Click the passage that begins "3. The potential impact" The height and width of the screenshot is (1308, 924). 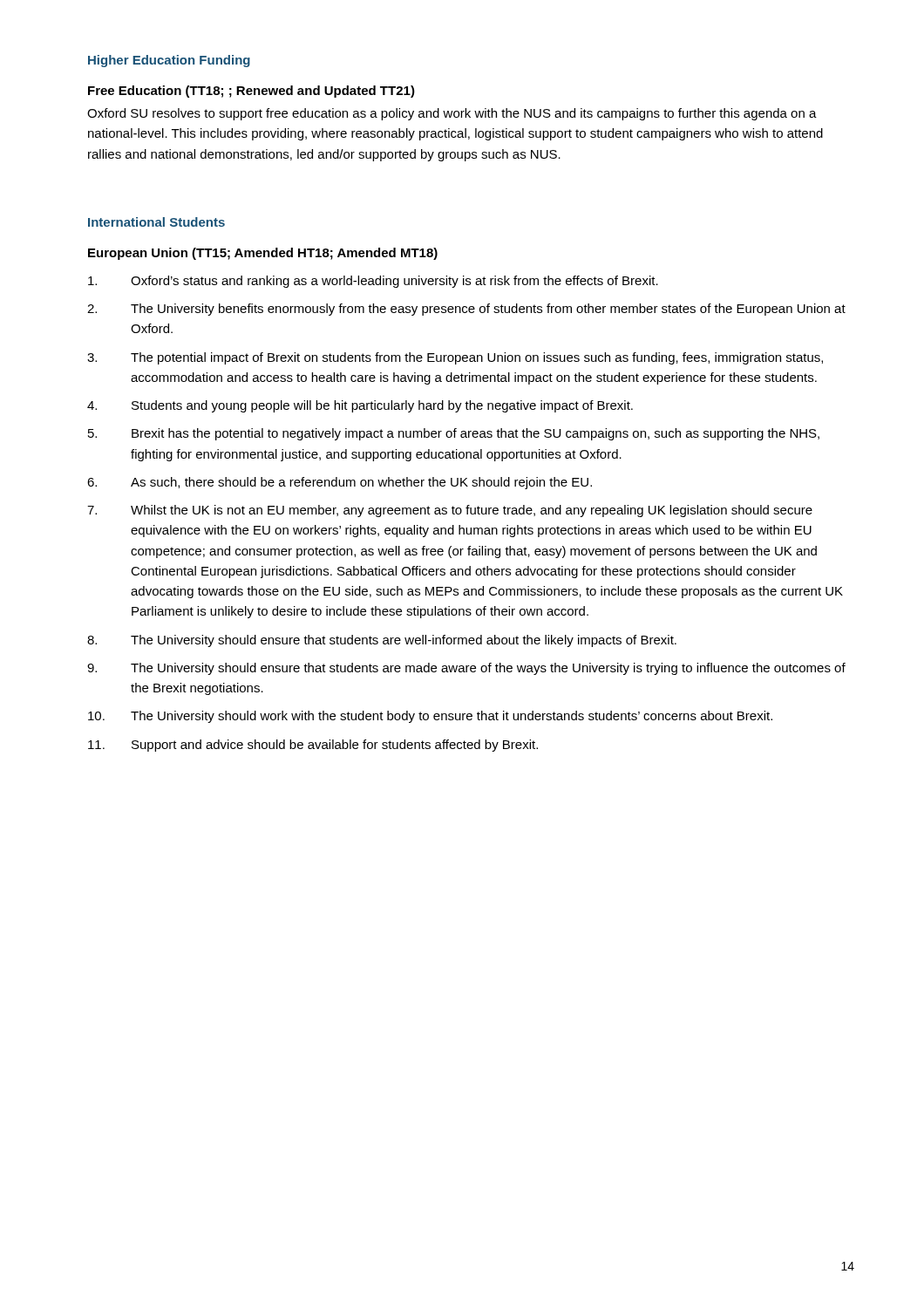point(471,367)
